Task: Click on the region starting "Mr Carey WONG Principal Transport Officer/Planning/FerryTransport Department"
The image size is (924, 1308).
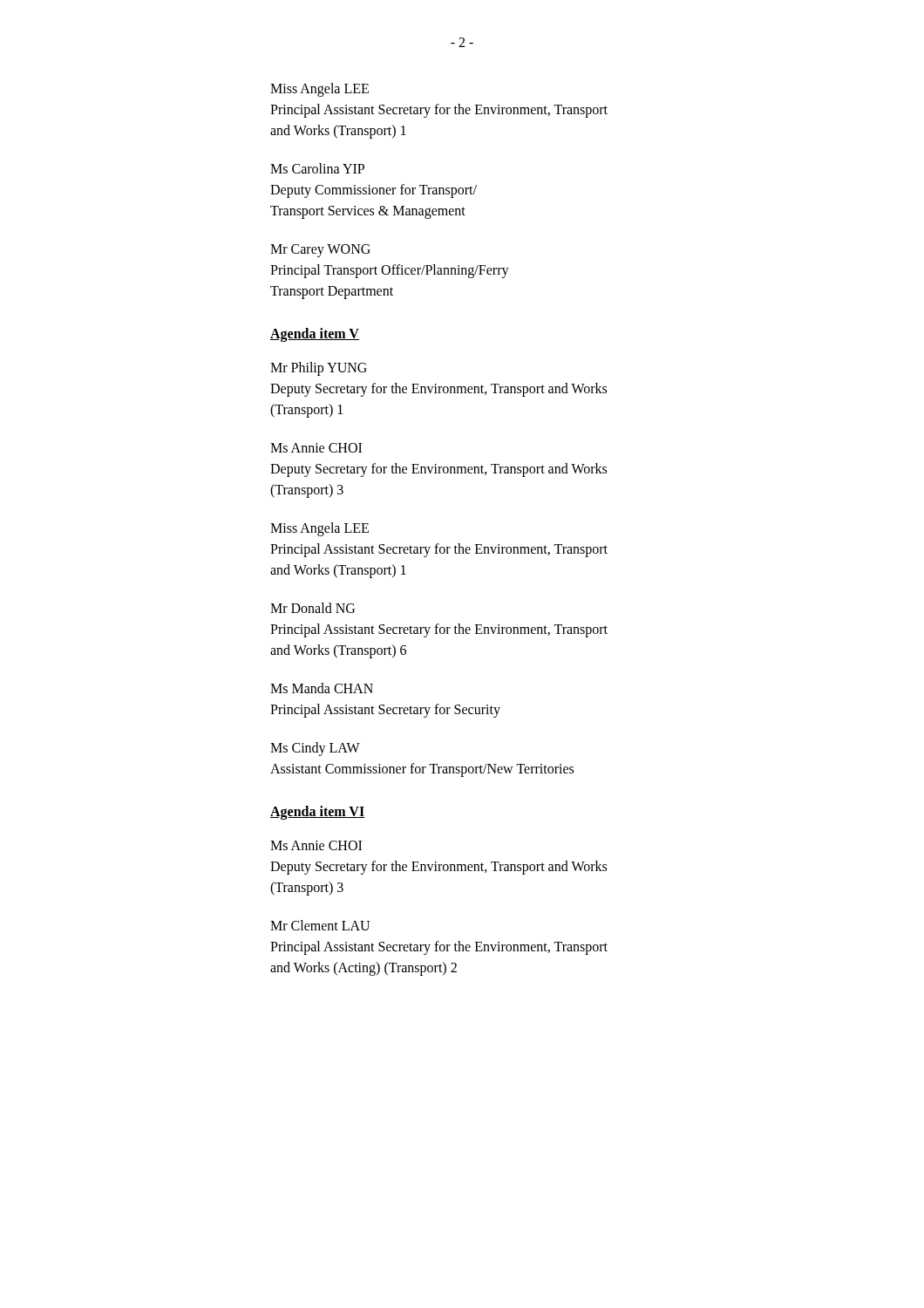Action: (x=320, y=251)
